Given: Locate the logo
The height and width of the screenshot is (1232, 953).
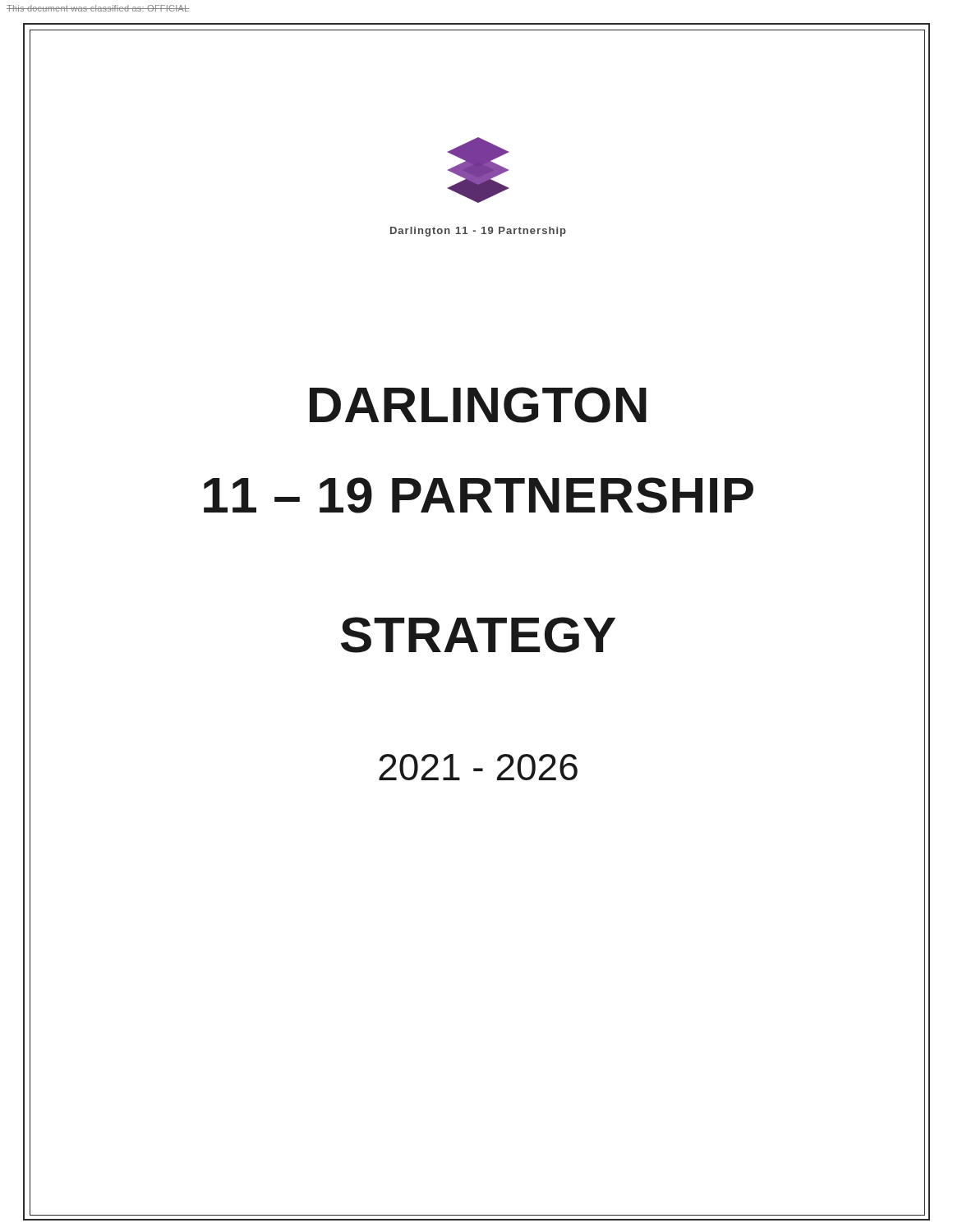Looking at the screenshot, I should [x=478, y=179].
